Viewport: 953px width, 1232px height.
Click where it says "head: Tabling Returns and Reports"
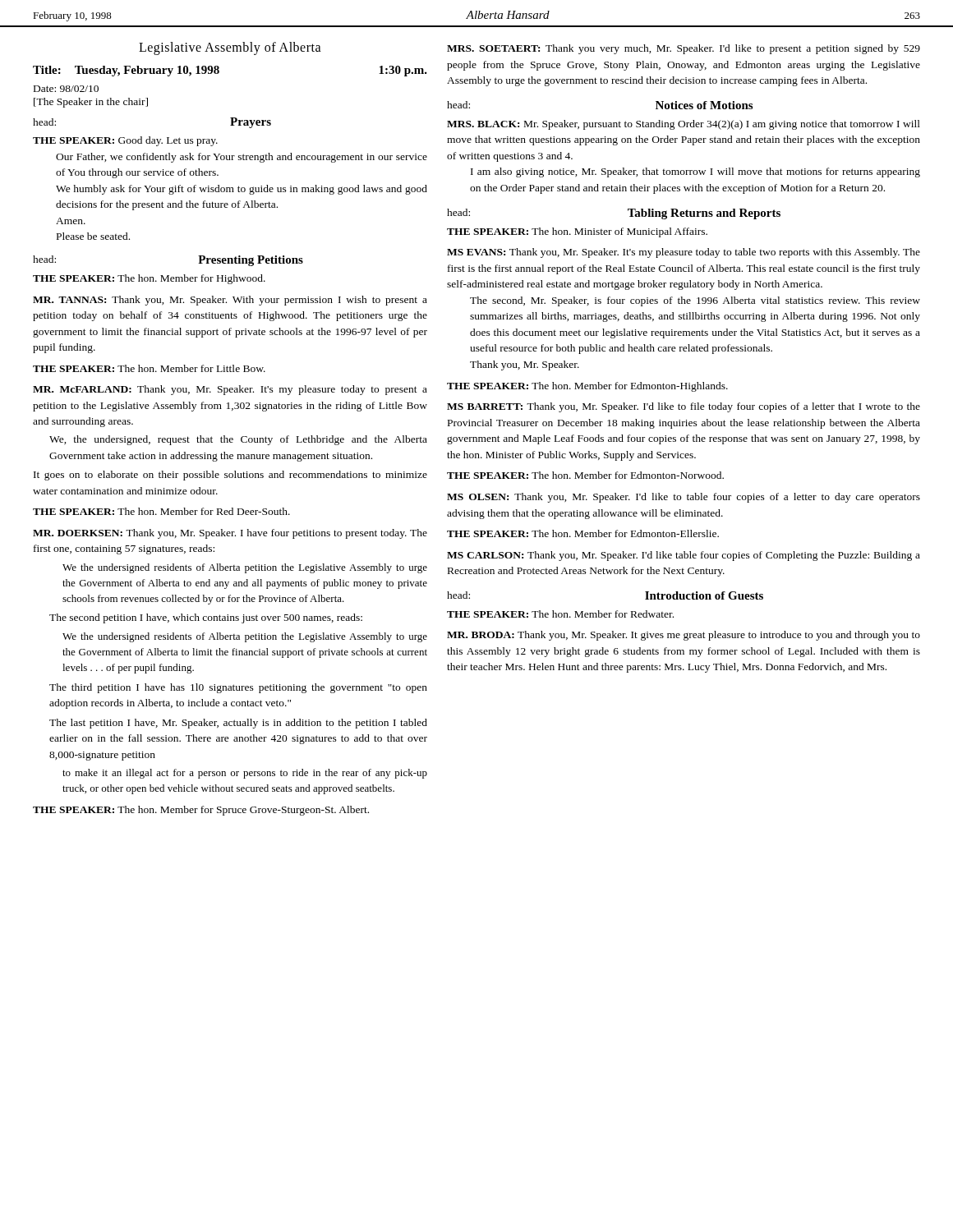[684, 213]
